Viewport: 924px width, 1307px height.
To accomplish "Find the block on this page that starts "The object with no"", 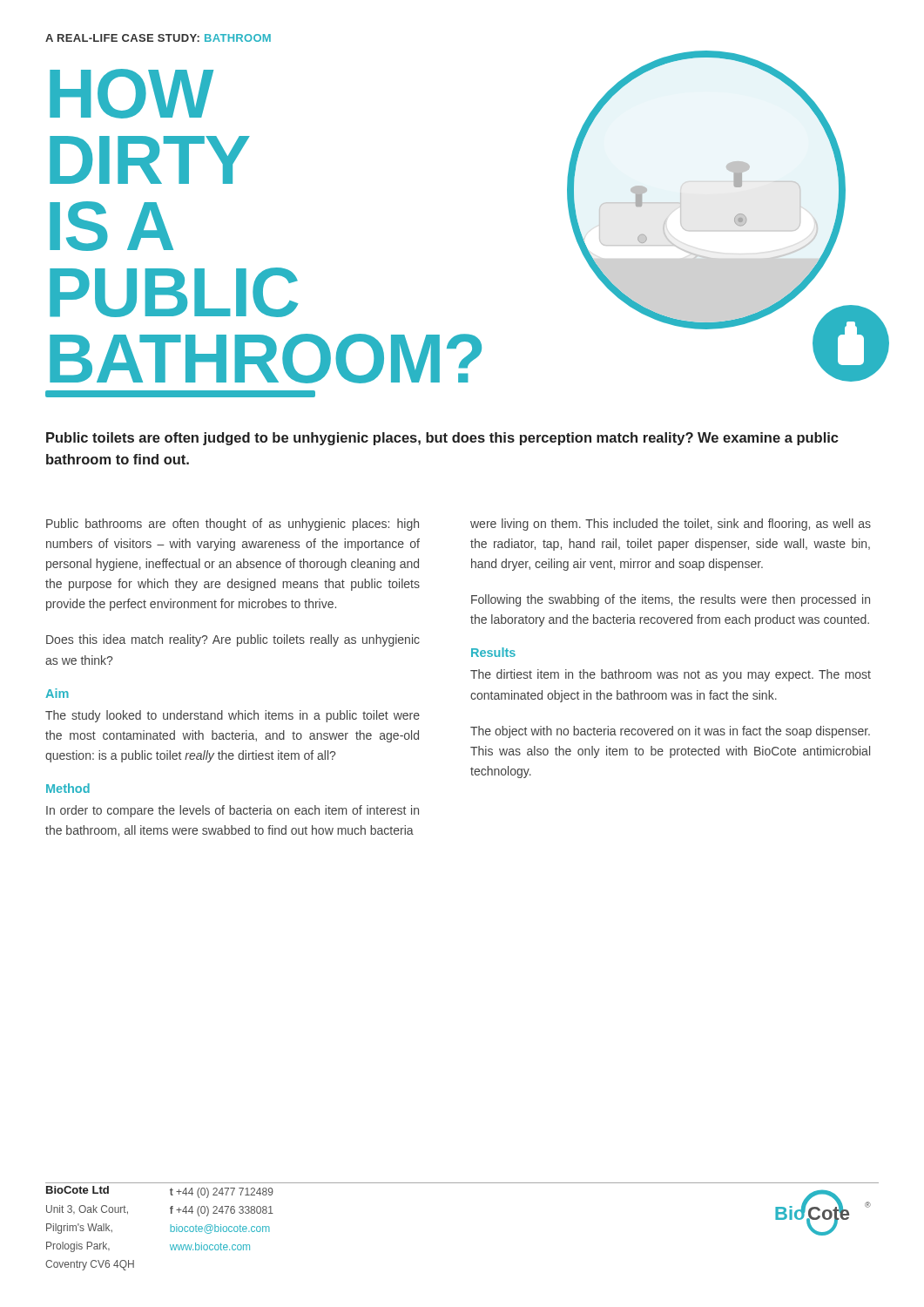I will click(671, 751).
